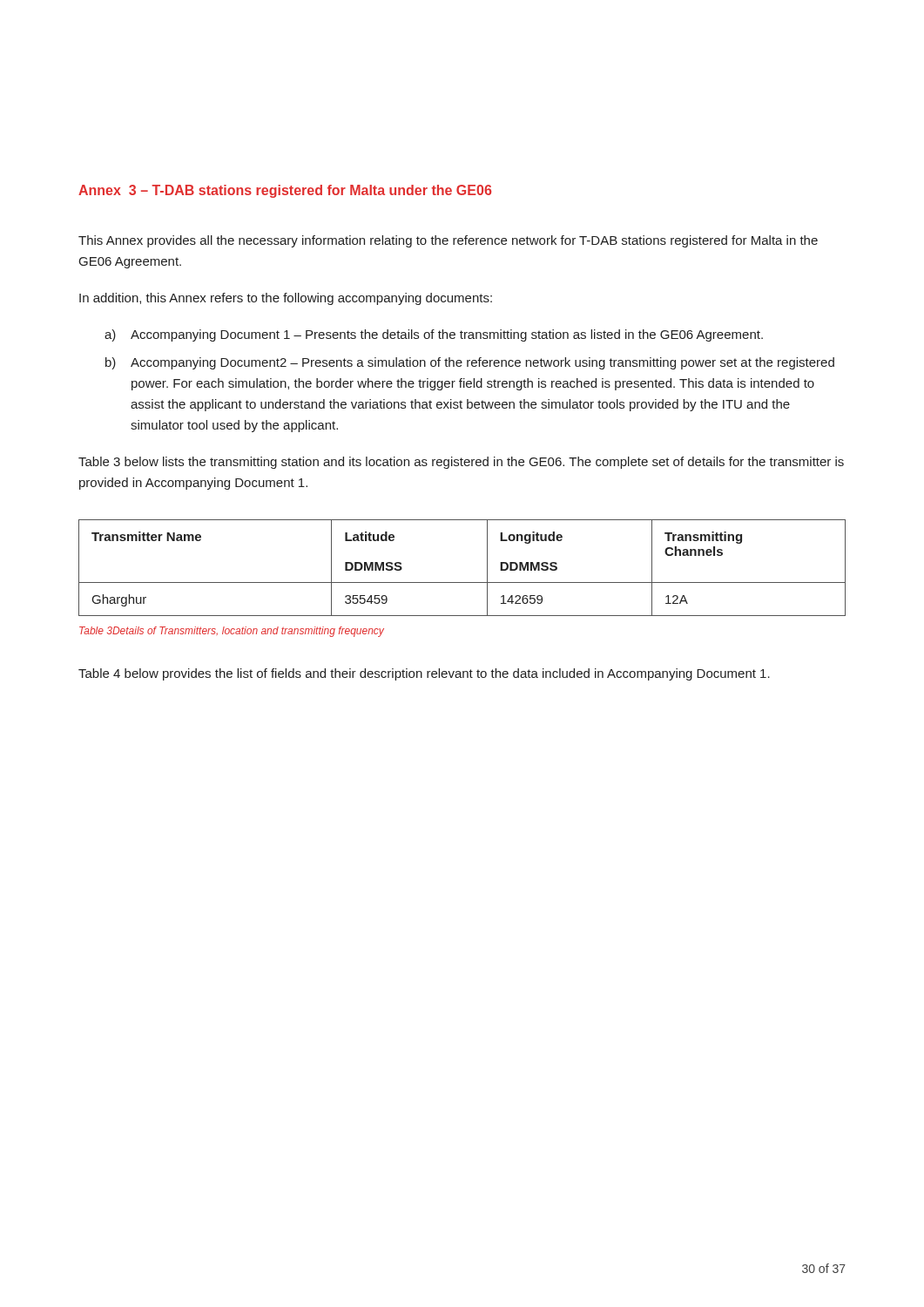Select the table that reads "Transmitter Name"
The height and width of the screenshot is (1307, 924).
pyautogui.click(x=462, y=568)
